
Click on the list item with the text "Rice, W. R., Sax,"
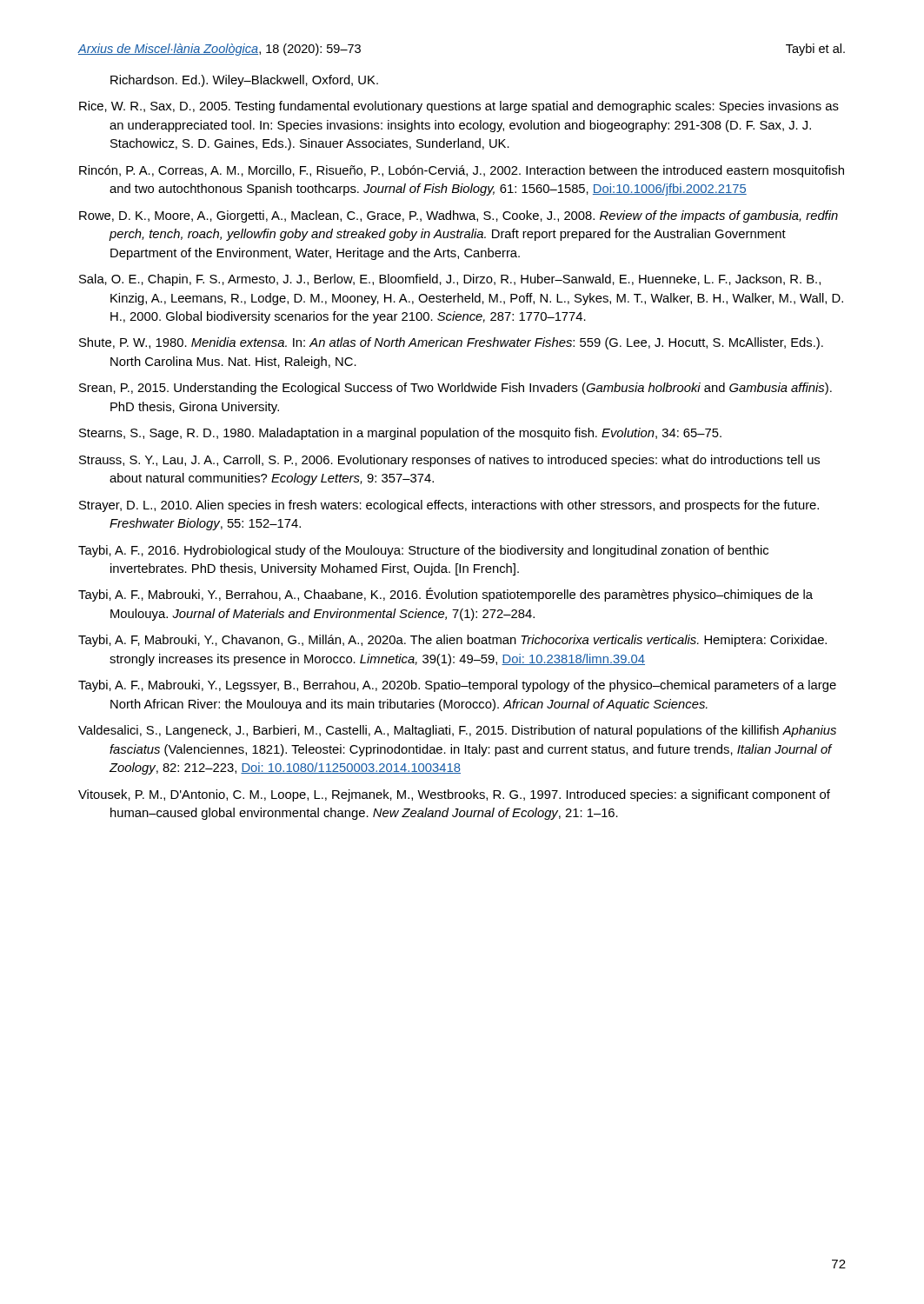pyautogui.click(x=458, y=125)
